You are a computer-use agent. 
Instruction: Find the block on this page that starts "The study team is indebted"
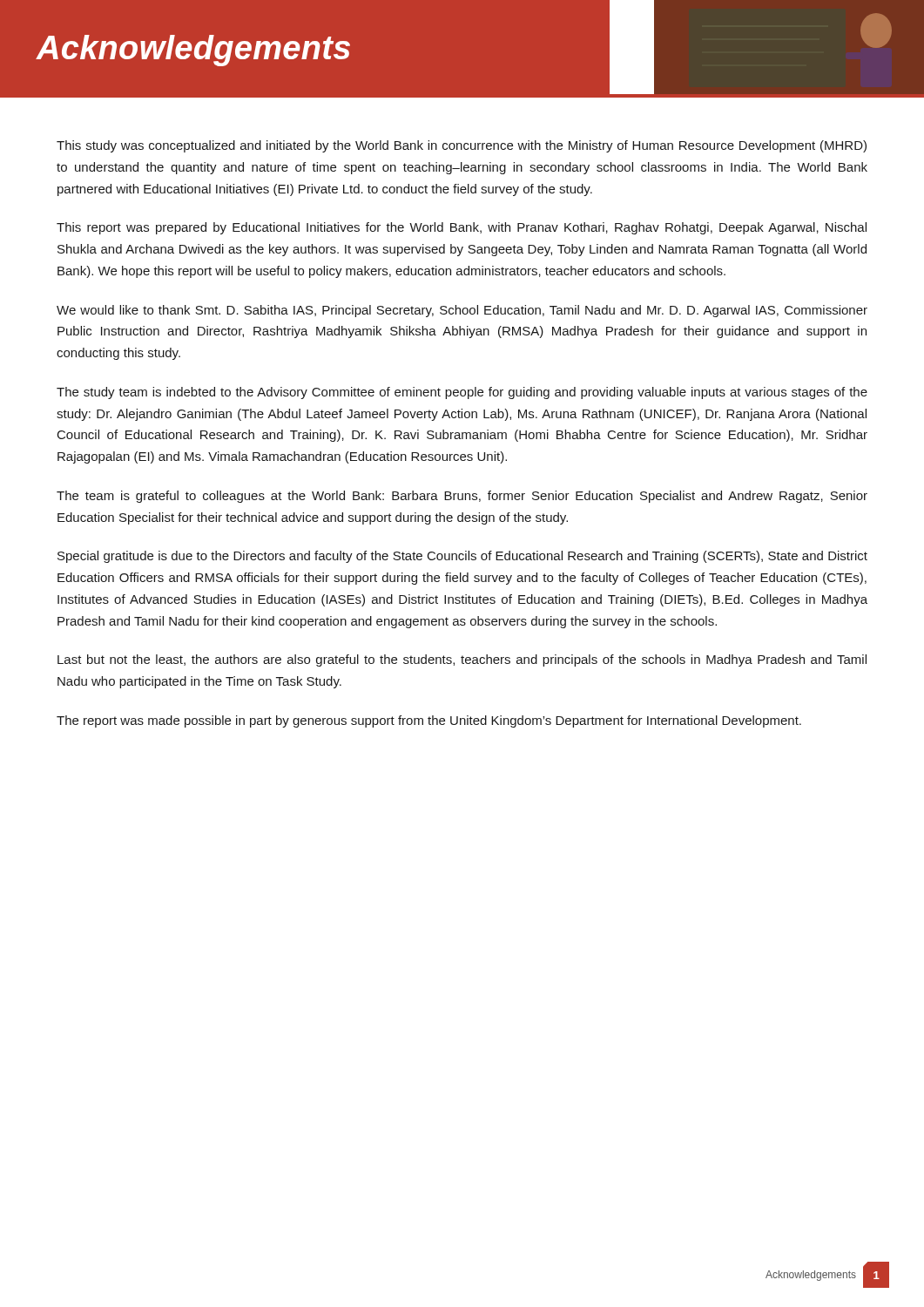[x=462, y=424]
